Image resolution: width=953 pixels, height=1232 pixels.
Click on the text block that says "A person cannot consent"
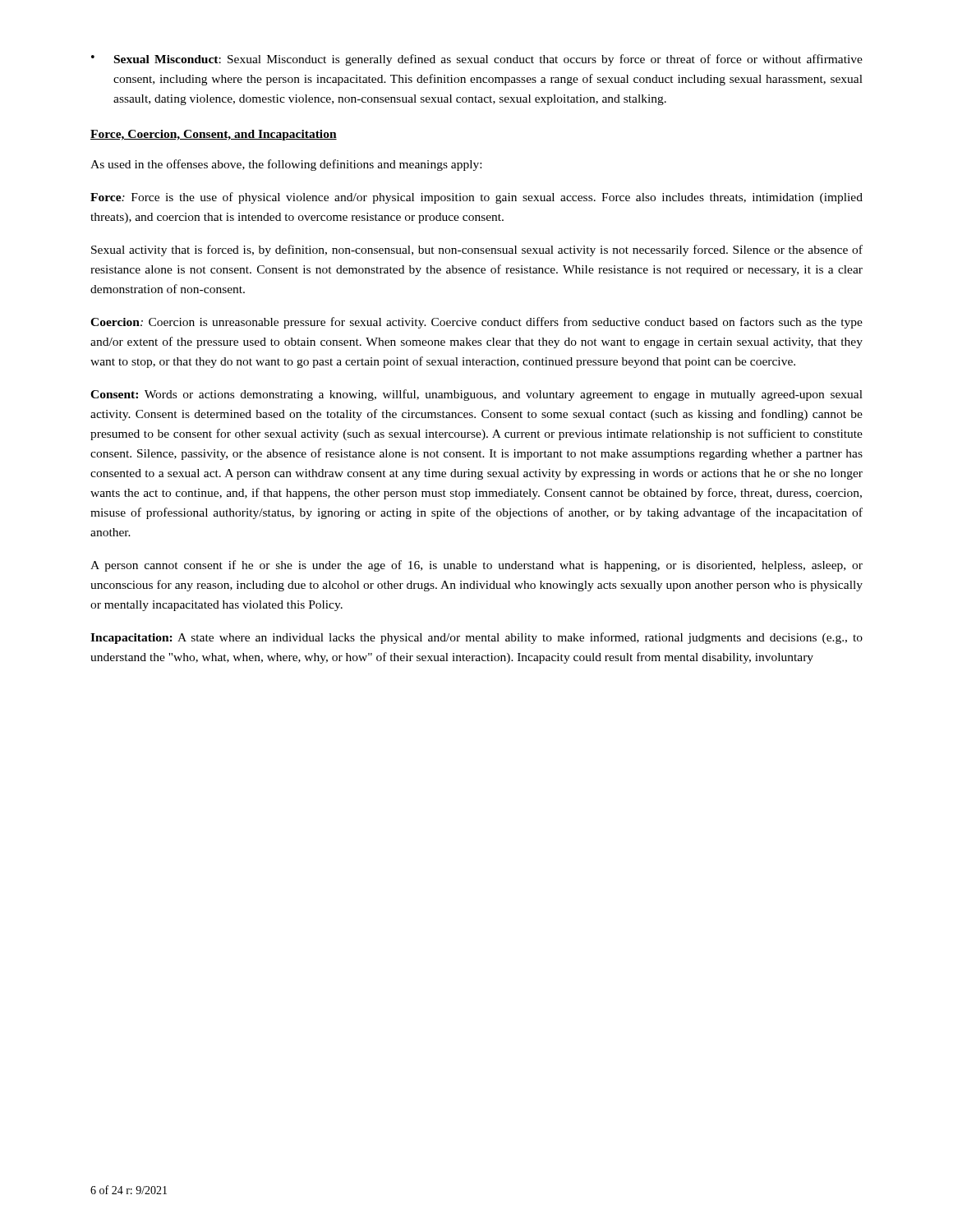(x=476, y=585)
